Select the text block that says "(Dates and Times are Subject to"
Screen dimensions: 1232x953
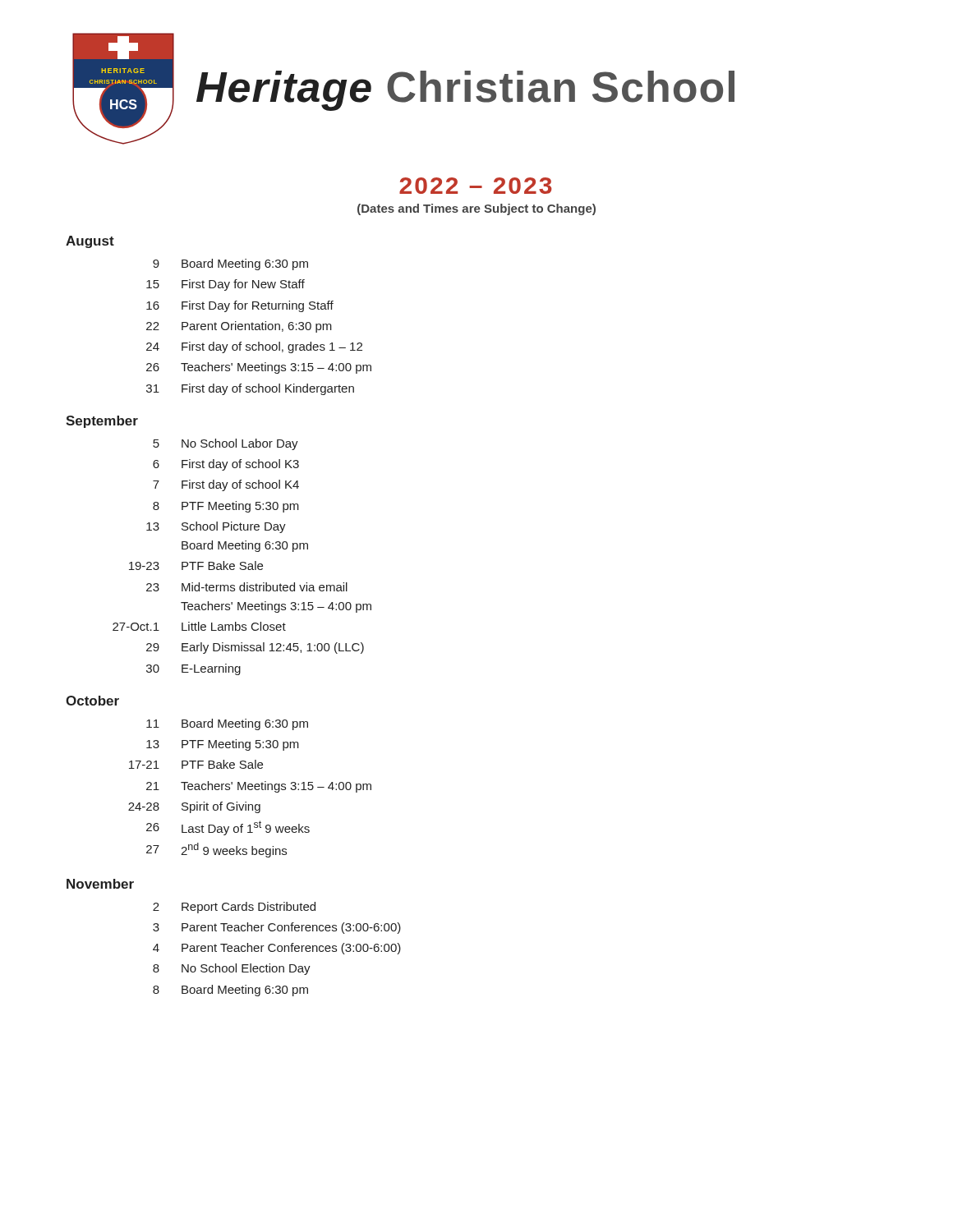pos(476,208)
